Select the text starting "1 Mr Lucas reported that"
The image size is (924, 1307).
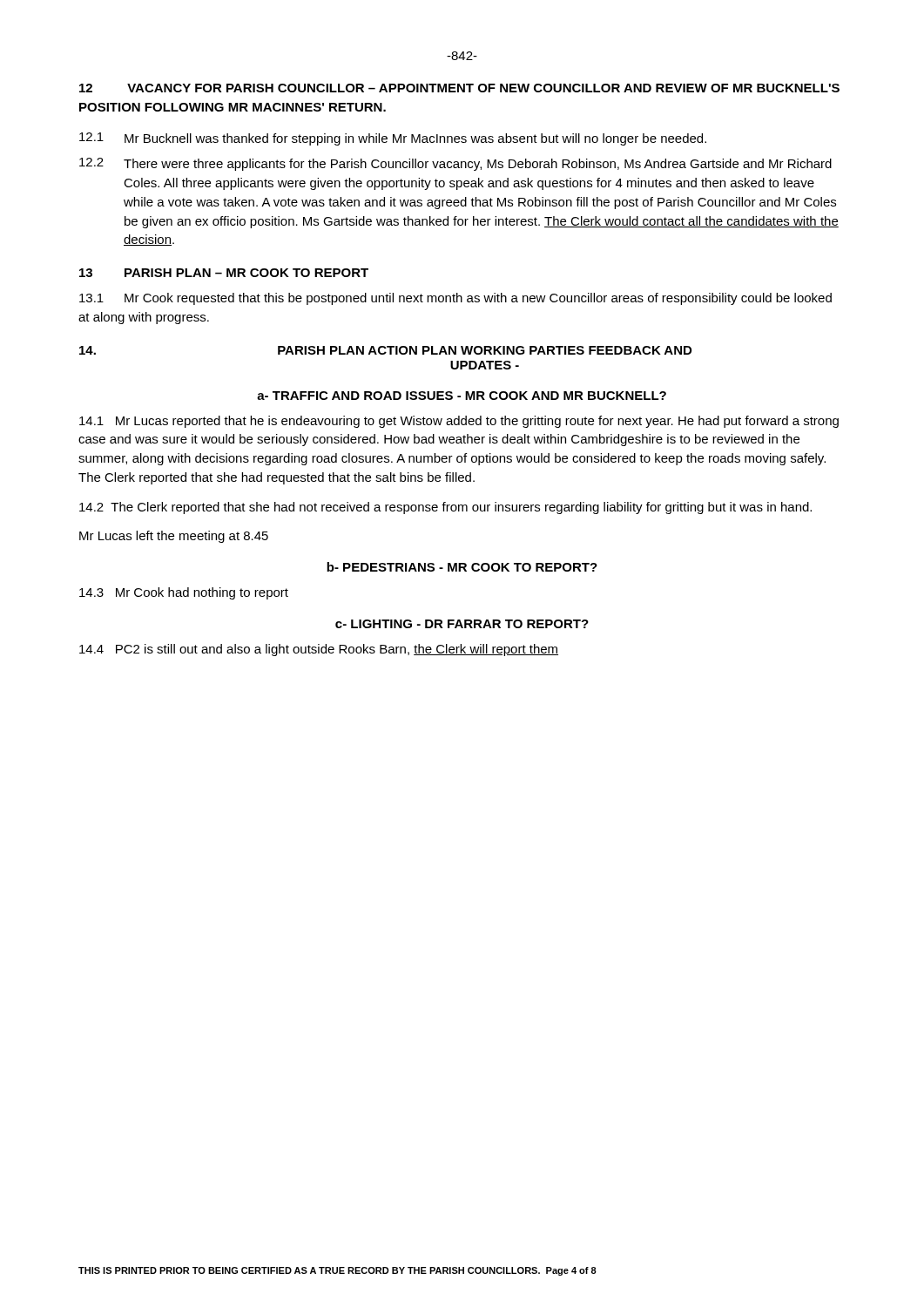(x=459, y=448)
